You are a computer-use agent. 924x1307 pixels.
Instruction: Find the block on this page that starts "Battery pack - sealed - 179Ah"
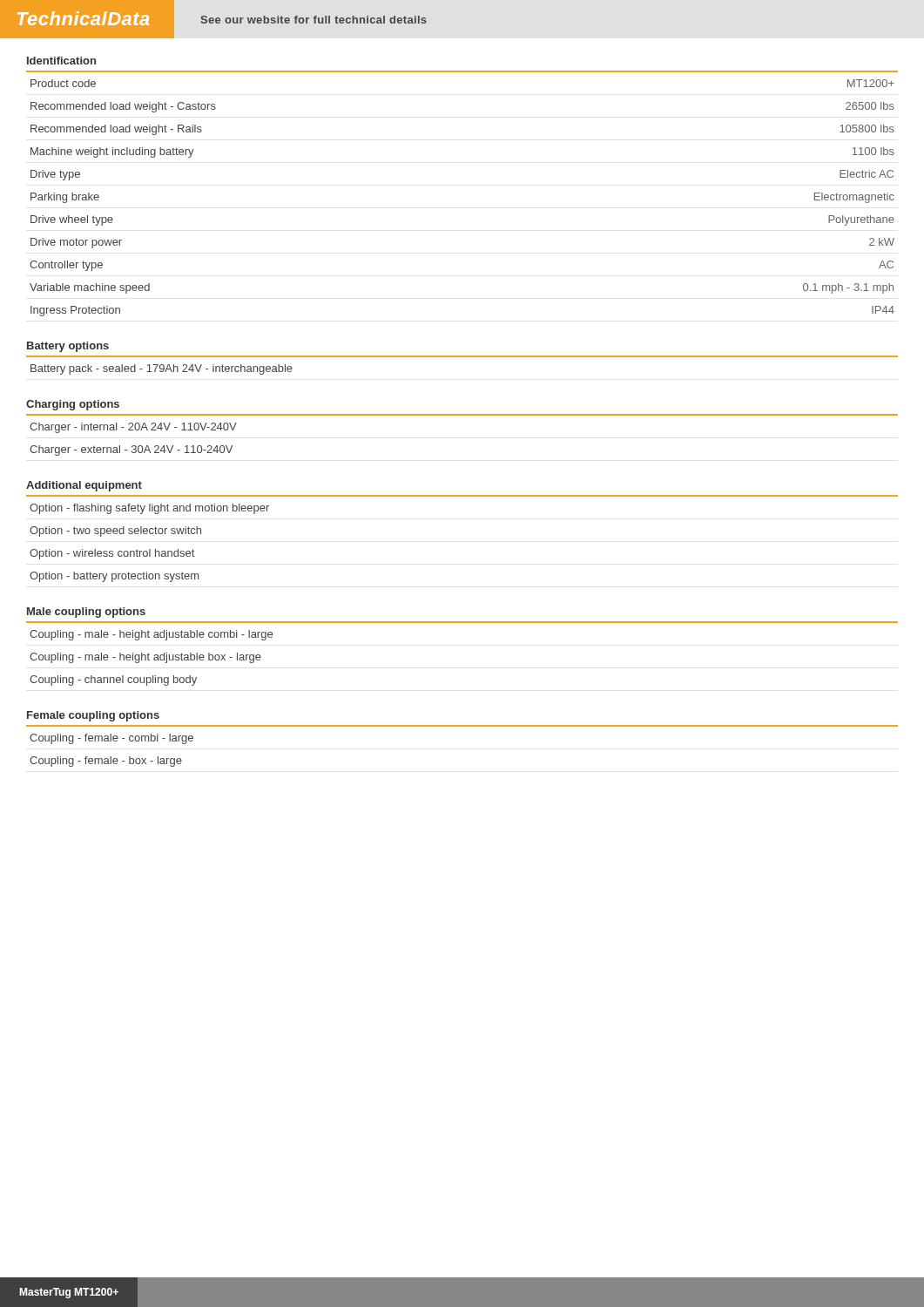161,368
